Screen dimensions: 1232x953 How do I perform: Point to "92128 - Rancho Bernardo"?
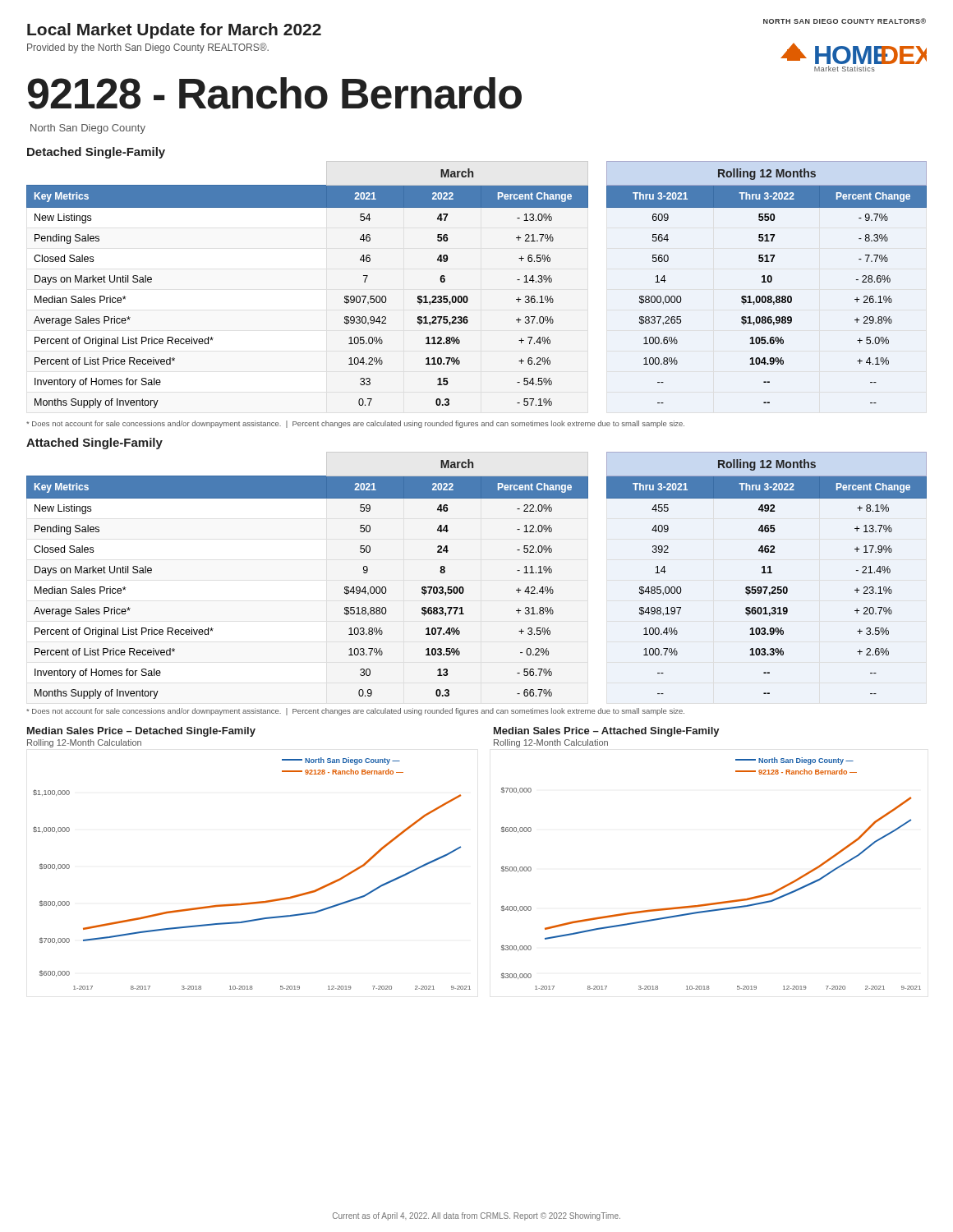tap(274, 94)
